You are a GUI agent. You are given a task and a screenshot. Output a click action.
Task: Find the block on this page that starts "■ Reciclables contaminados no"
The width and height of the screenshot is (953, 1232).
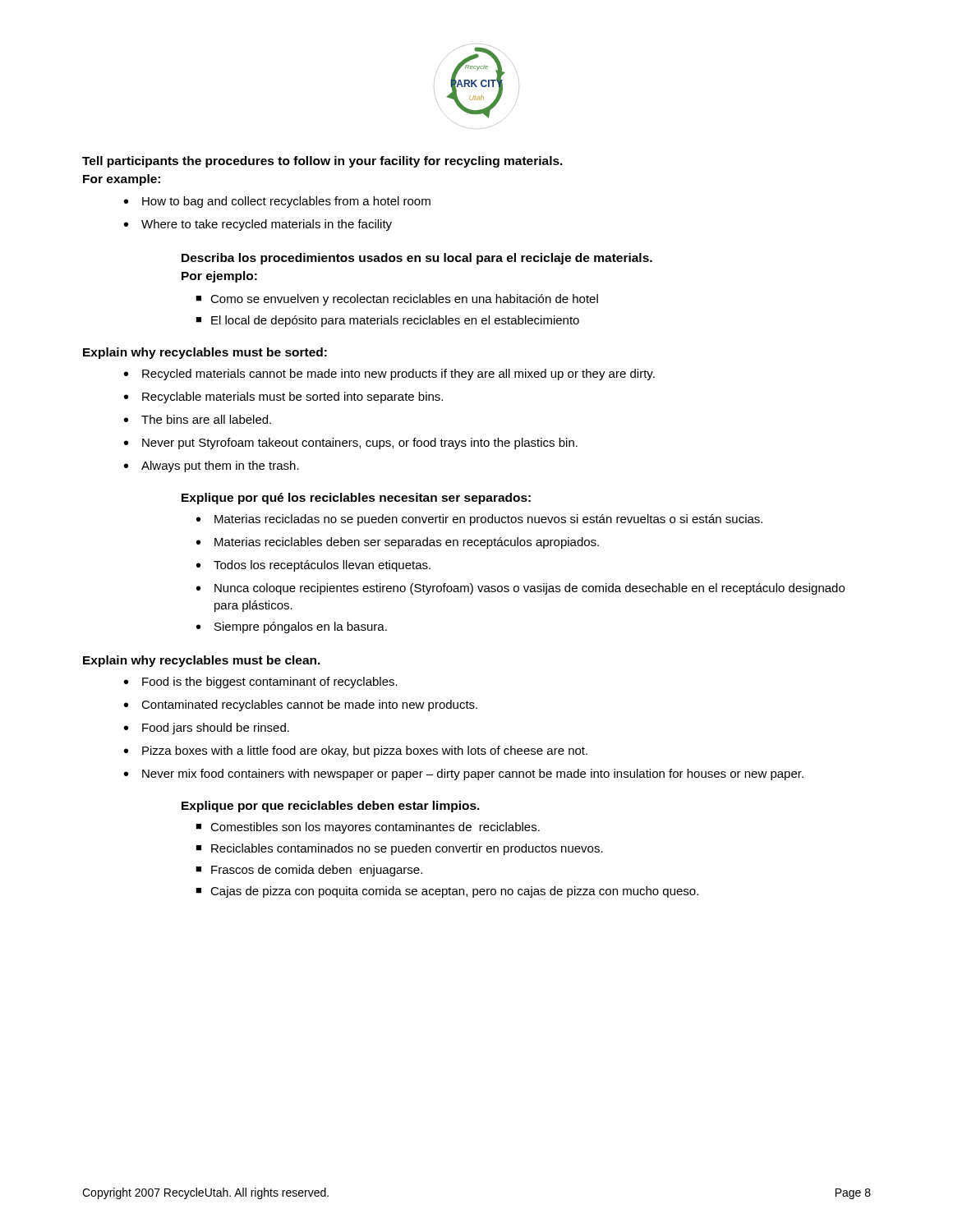tap(533, 848)
